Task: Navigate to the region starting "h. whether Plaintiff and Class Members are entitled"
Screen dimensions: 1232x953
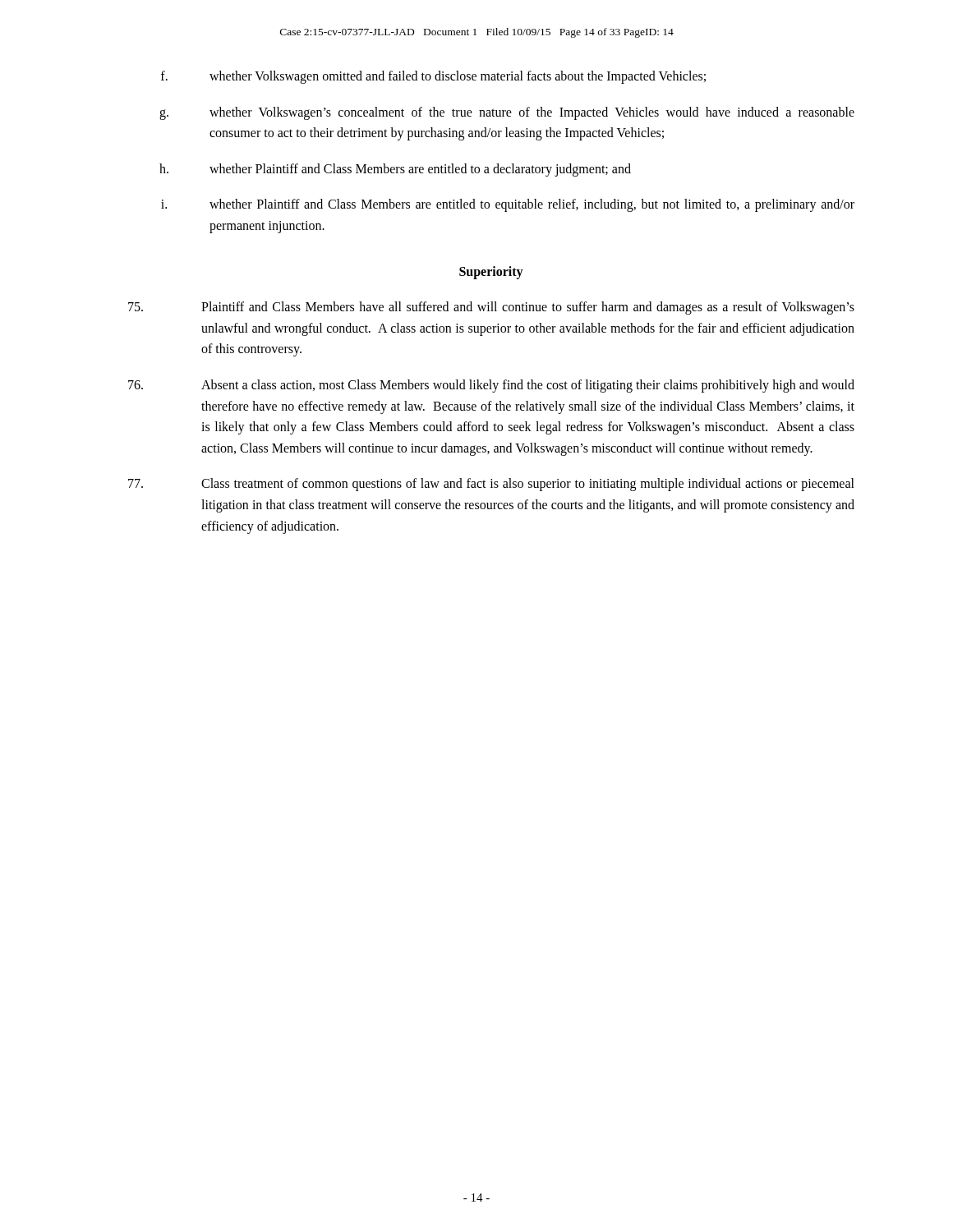Action: click(491, 169)
